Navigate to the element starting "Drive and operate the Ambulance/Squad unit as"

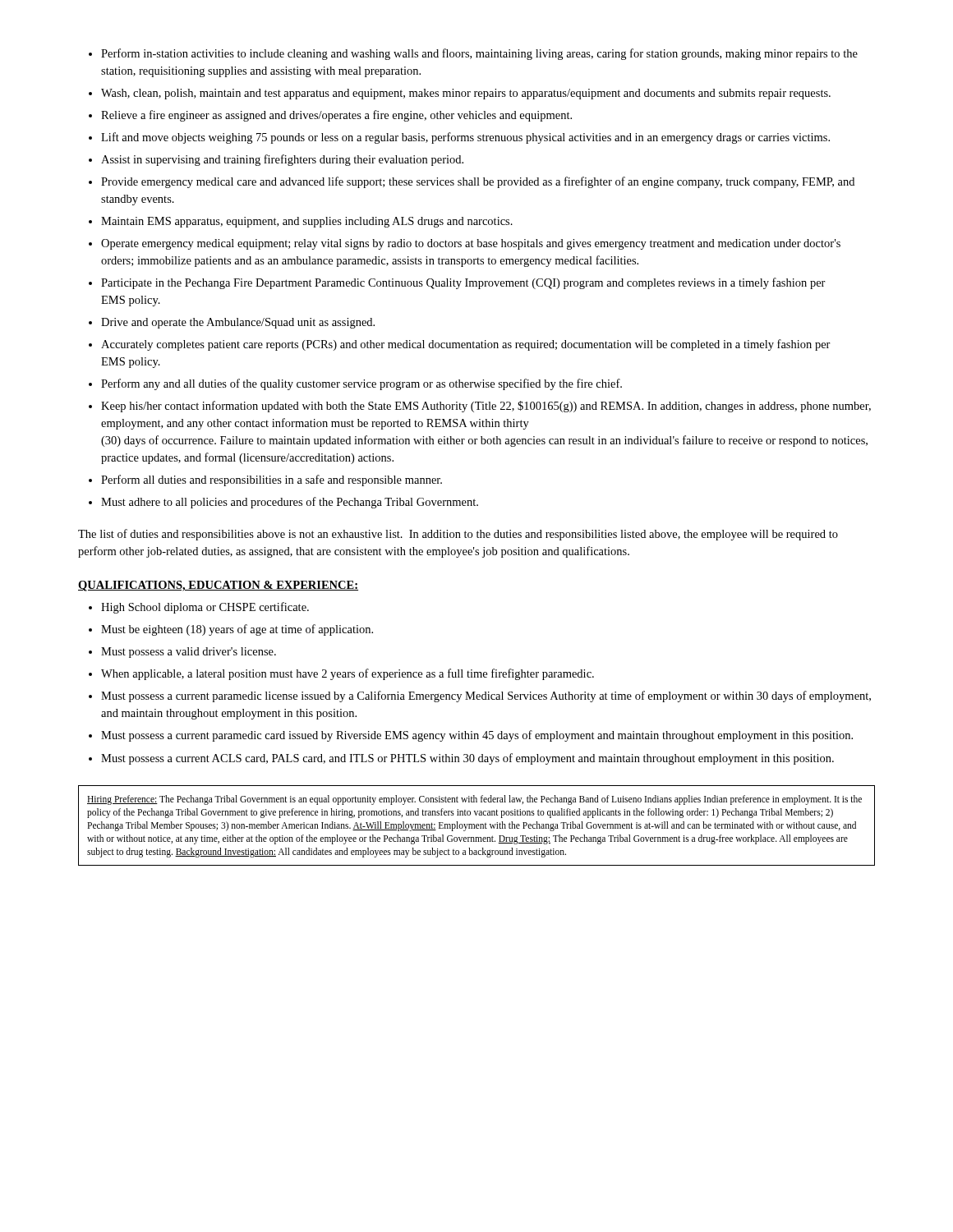pyautogui.click(x=238, y=323)
